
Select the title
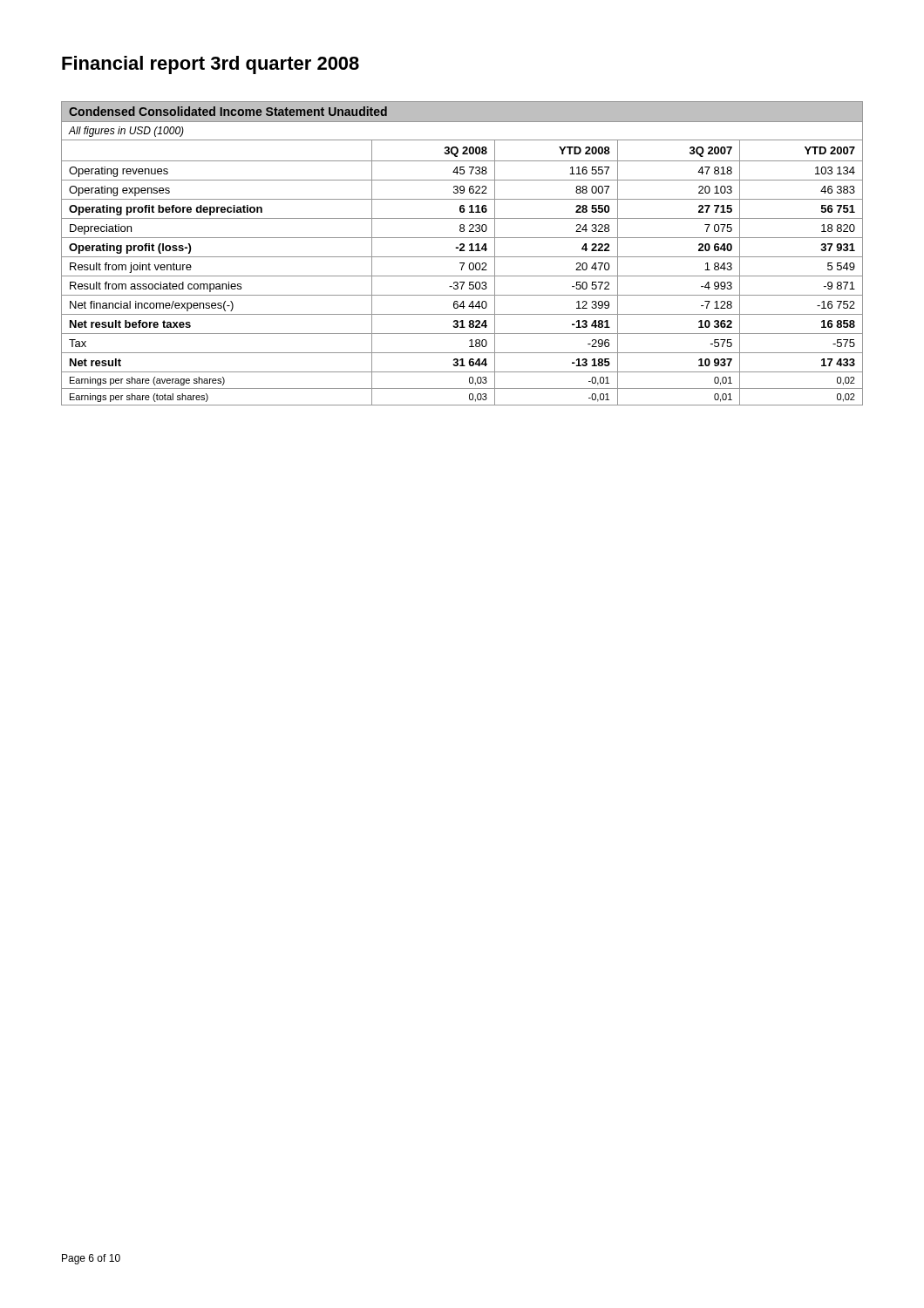(x=210, y=63)
